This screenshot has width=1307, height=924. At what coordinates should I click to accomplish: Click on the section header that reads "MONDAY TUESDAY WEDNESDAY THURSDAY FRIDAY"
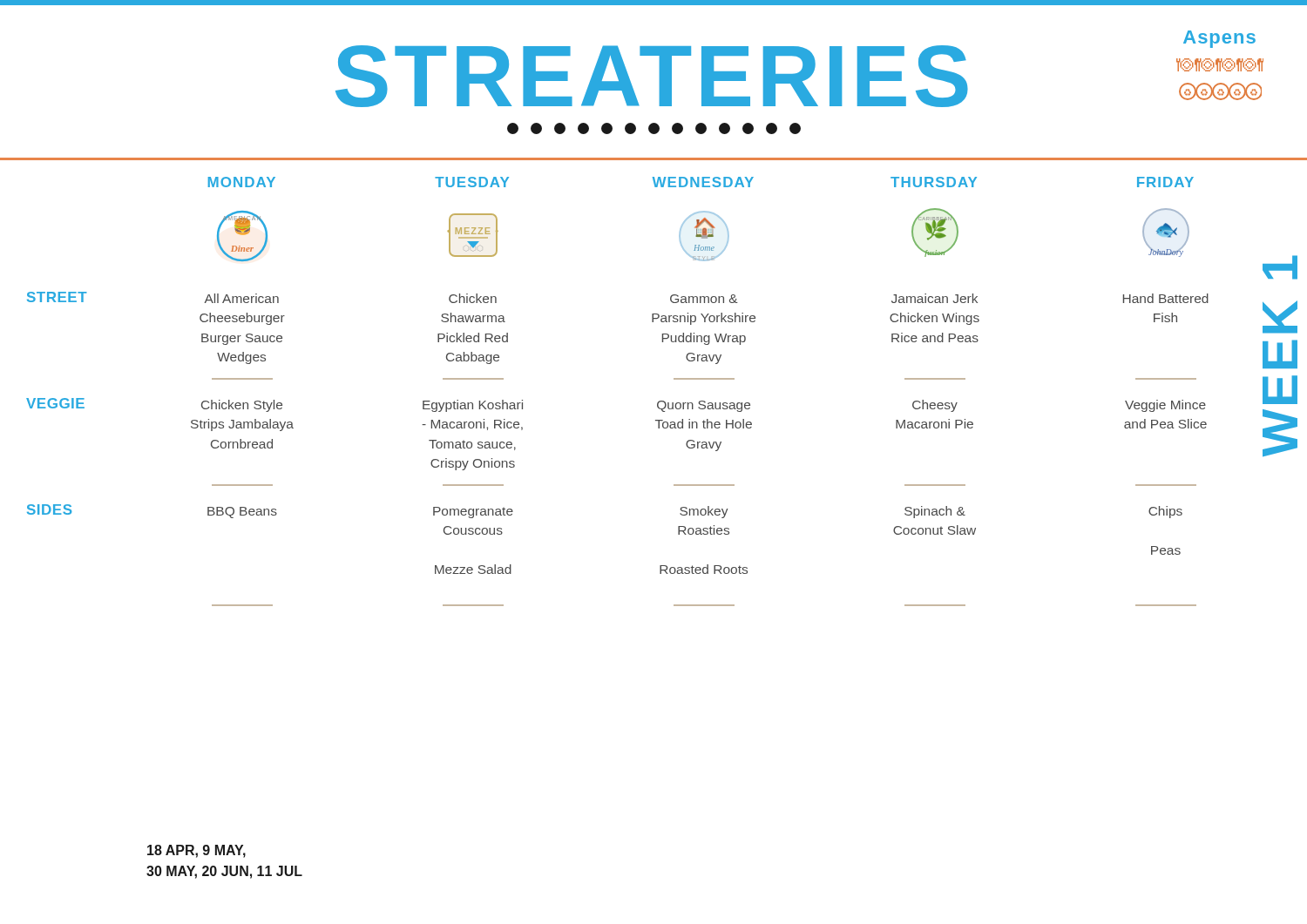pyautogui.click(x=704, y=185)
